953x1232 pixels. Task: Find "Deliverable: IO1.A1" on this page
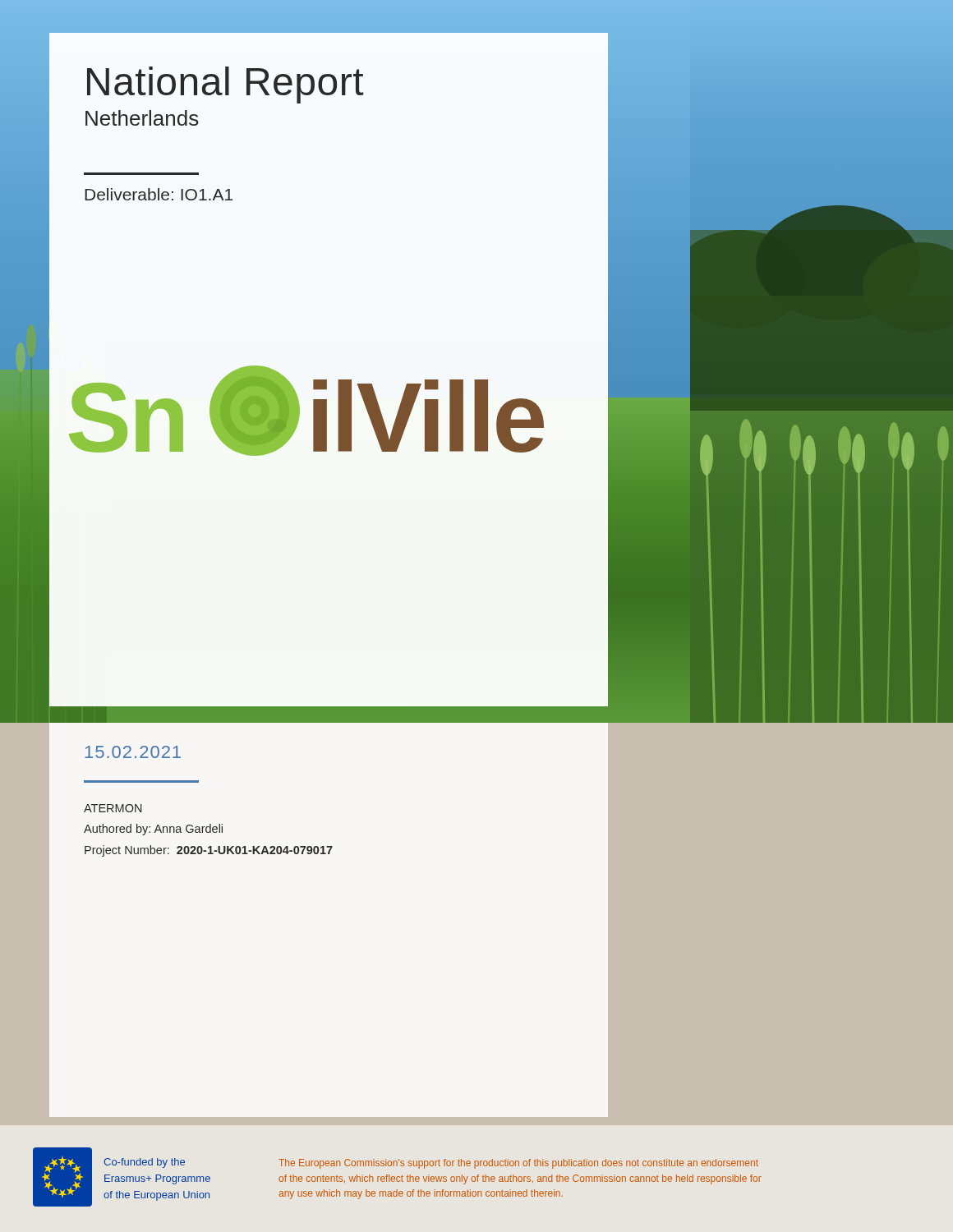click(159, 194)
